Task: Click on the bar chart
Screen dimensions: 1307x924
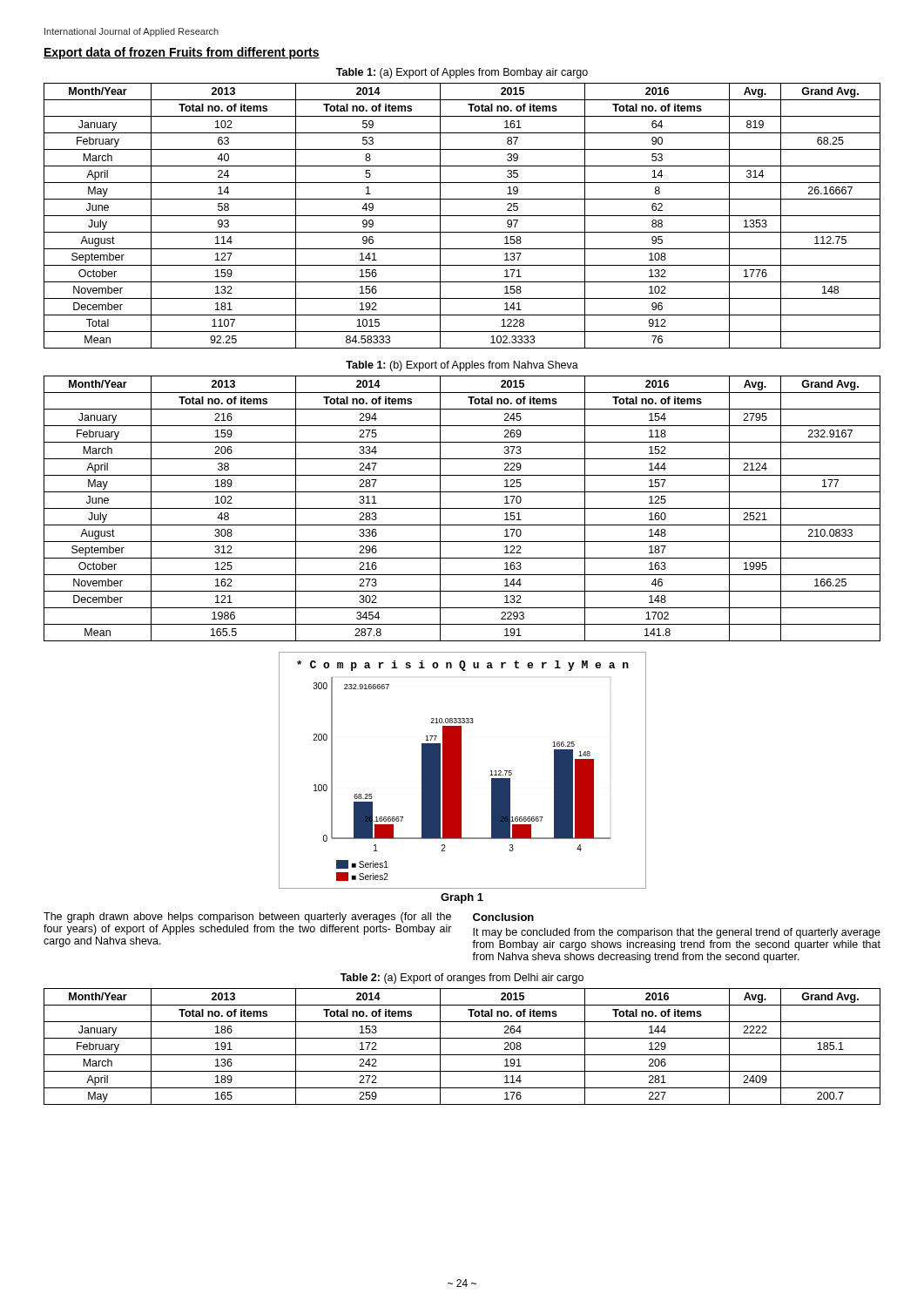Action: pyautogui.click(x=462, y=770)
